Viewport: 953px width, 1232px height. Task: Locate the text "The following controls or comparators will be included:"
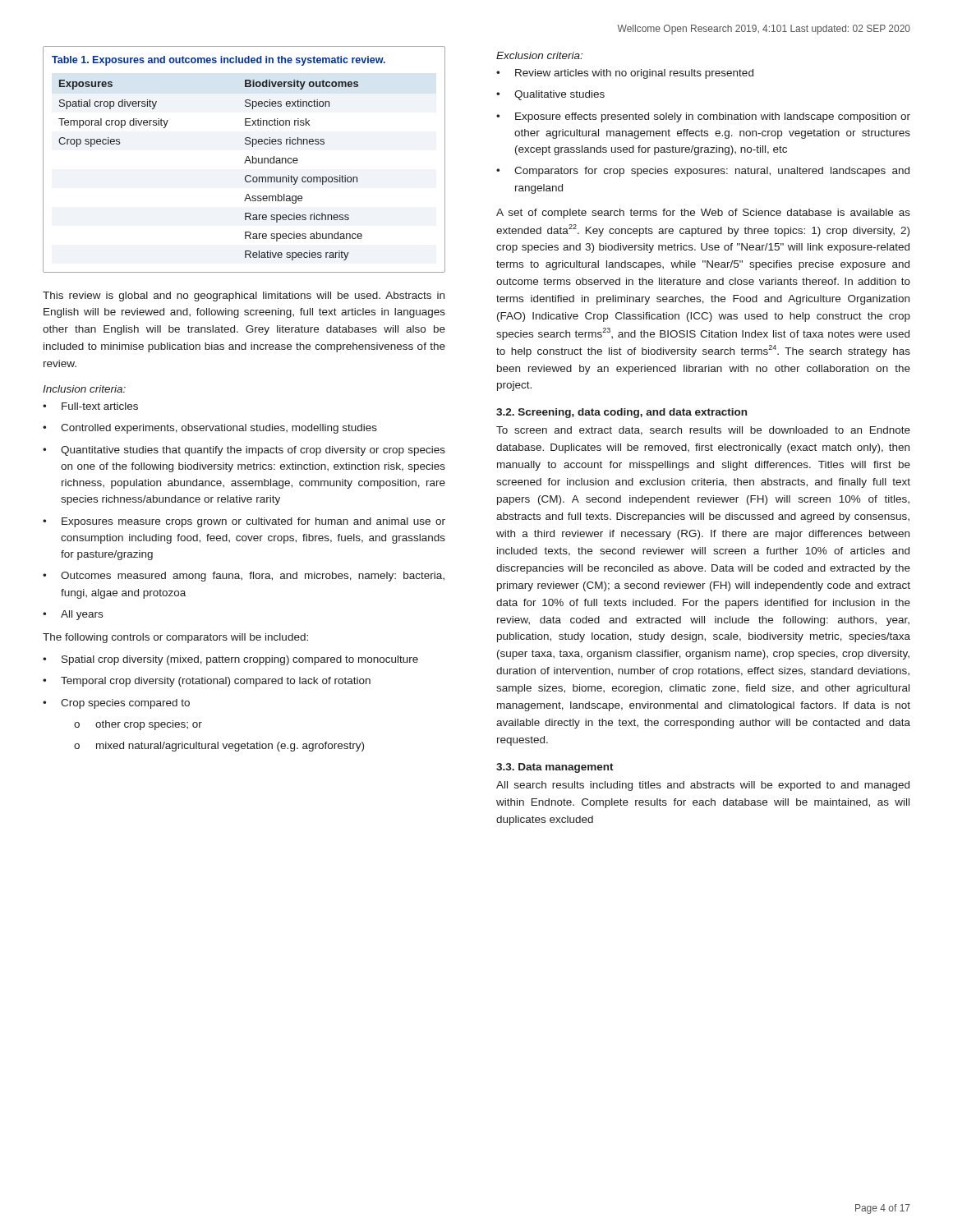(176, 637)
